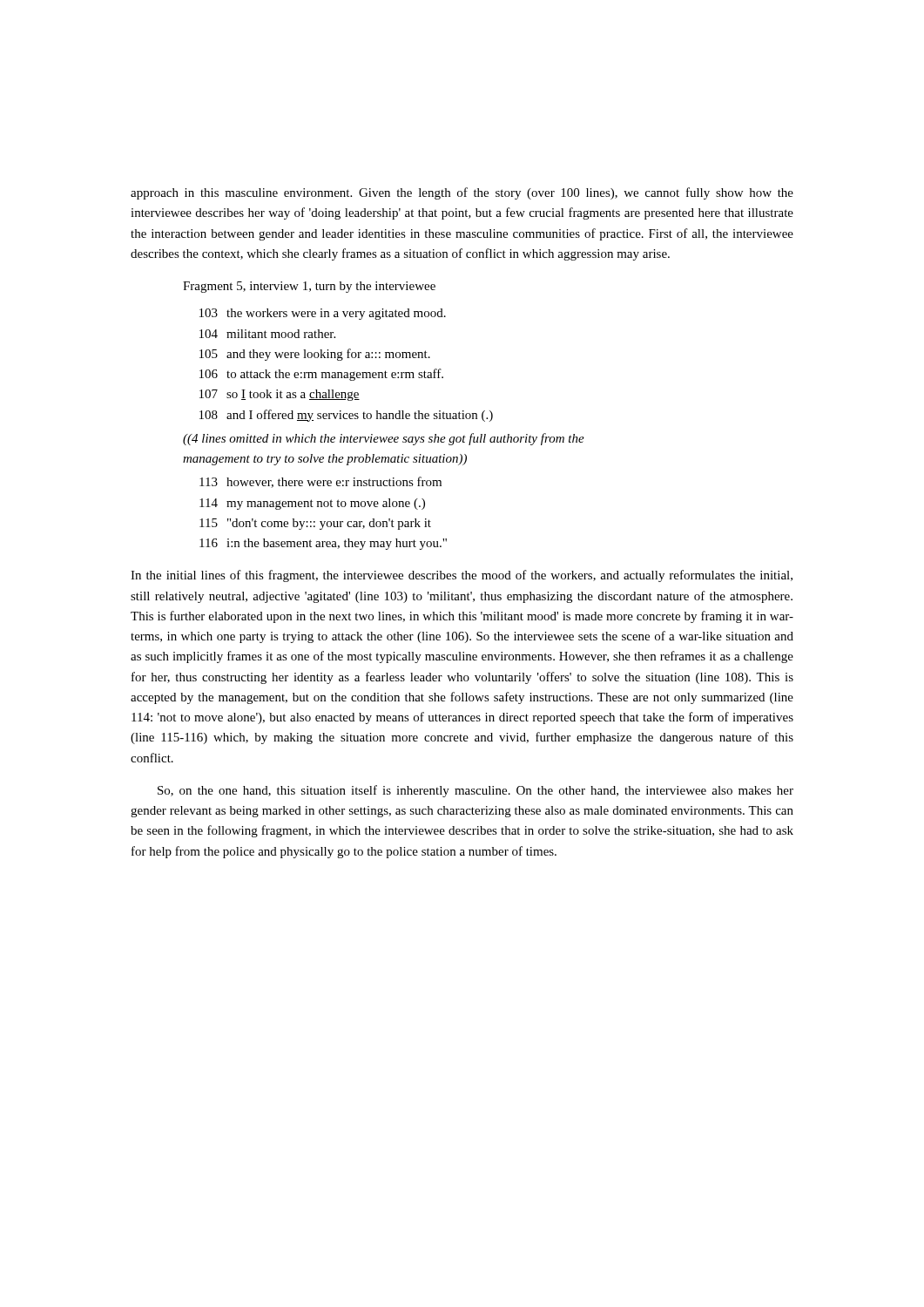The width and height of the screenshot is (924, 1307).
Task: Select the element starting "115 "don't come by::: your car,"
Action: coord(315,524)
